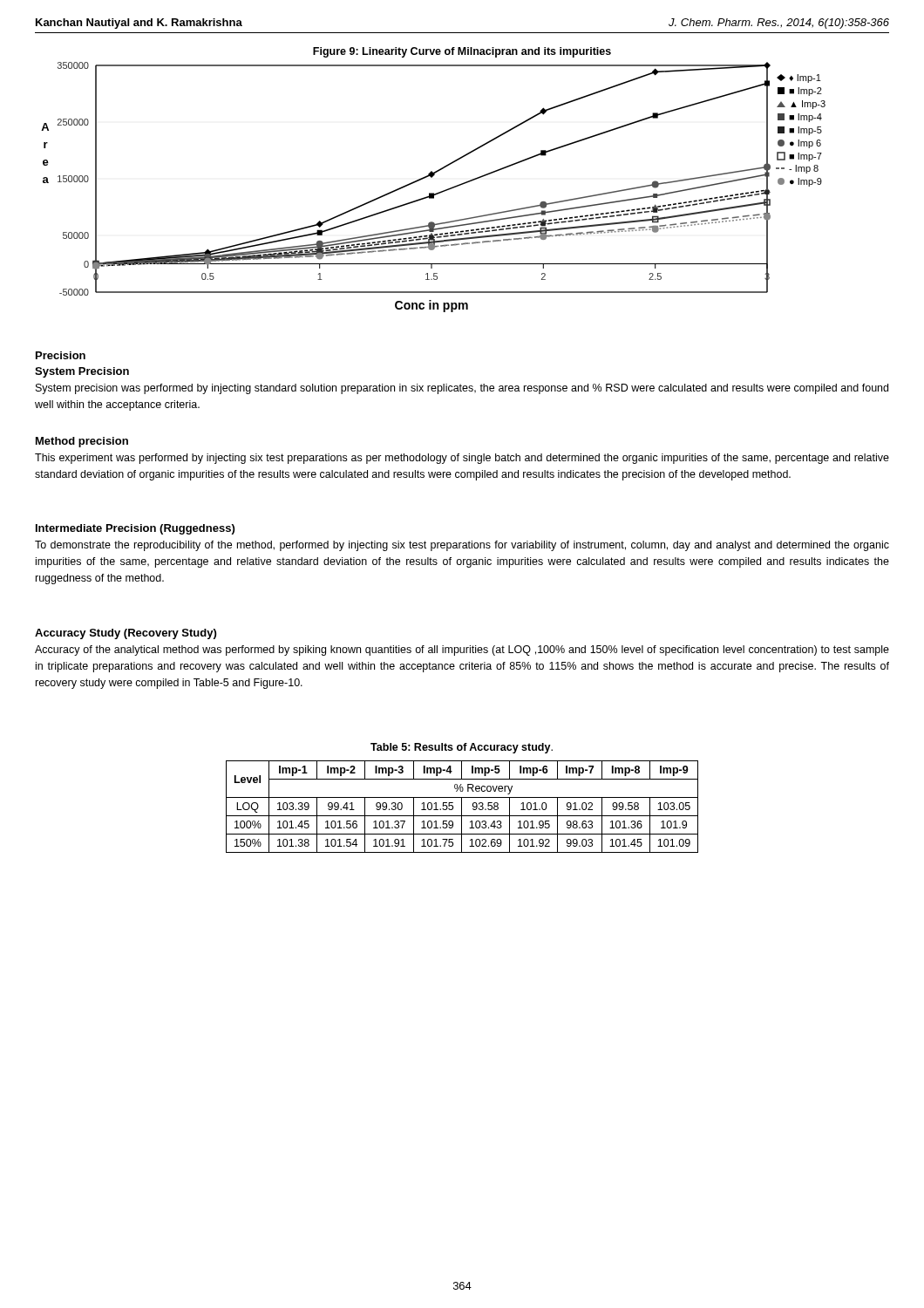Where is the passage that starts "System precision was performed by"?

pos(462,396)
